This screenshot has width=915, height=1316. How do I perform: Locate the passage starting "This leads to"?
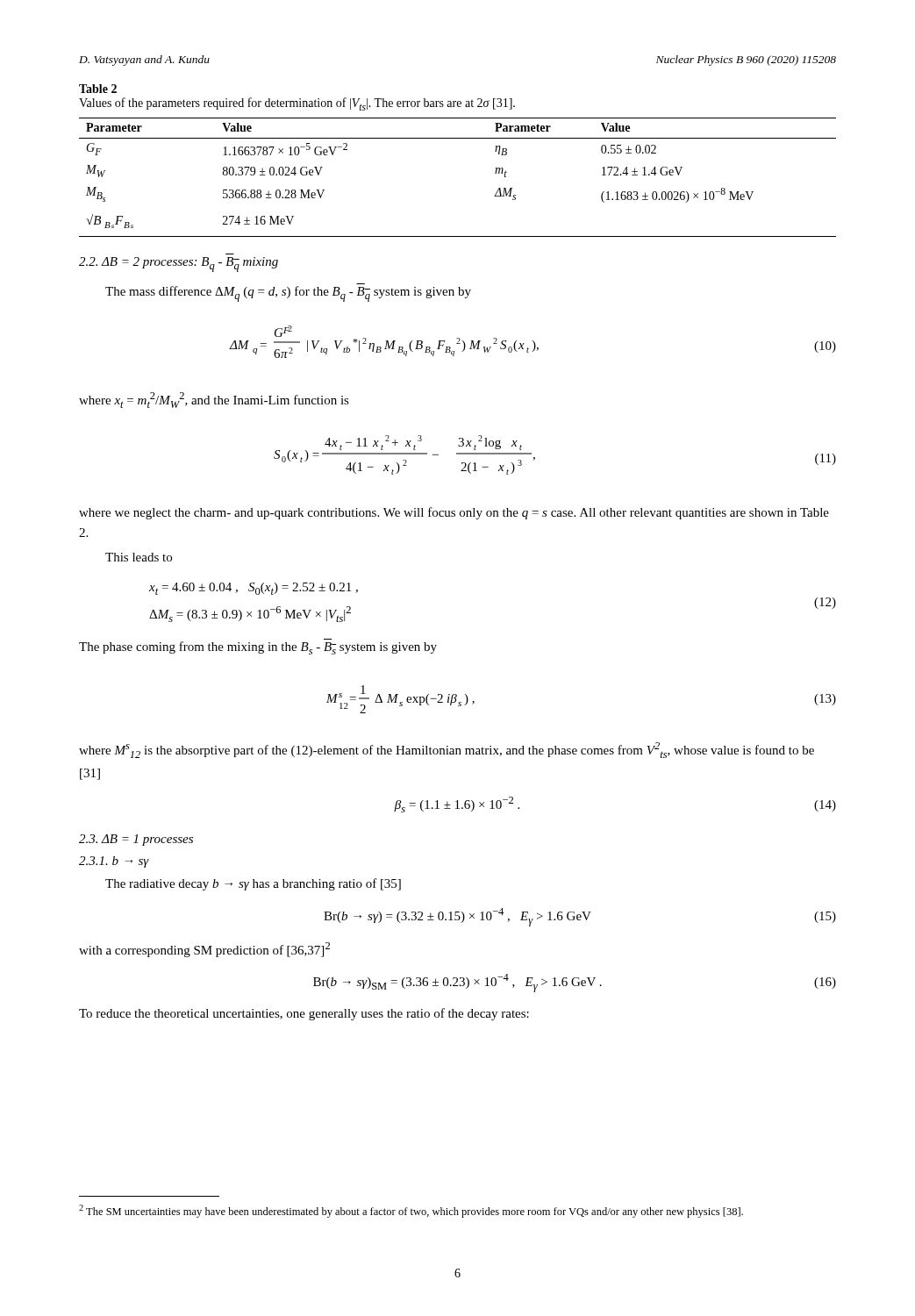pyautogui.click(x=139, y=557)
